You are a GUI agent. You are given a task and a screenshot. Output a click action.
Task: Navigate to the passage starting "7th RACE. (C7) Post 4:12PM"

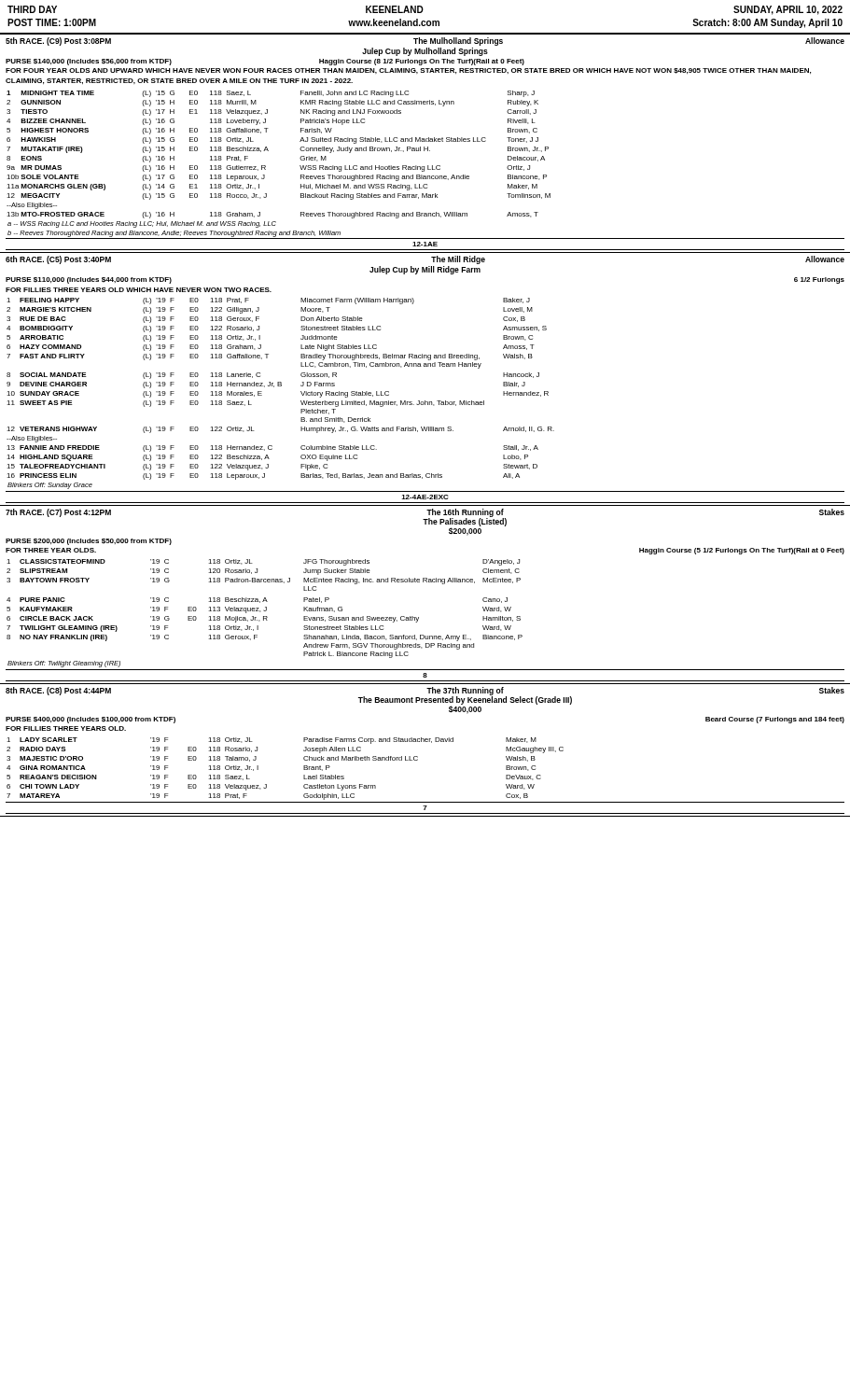(x=425, y=522)
